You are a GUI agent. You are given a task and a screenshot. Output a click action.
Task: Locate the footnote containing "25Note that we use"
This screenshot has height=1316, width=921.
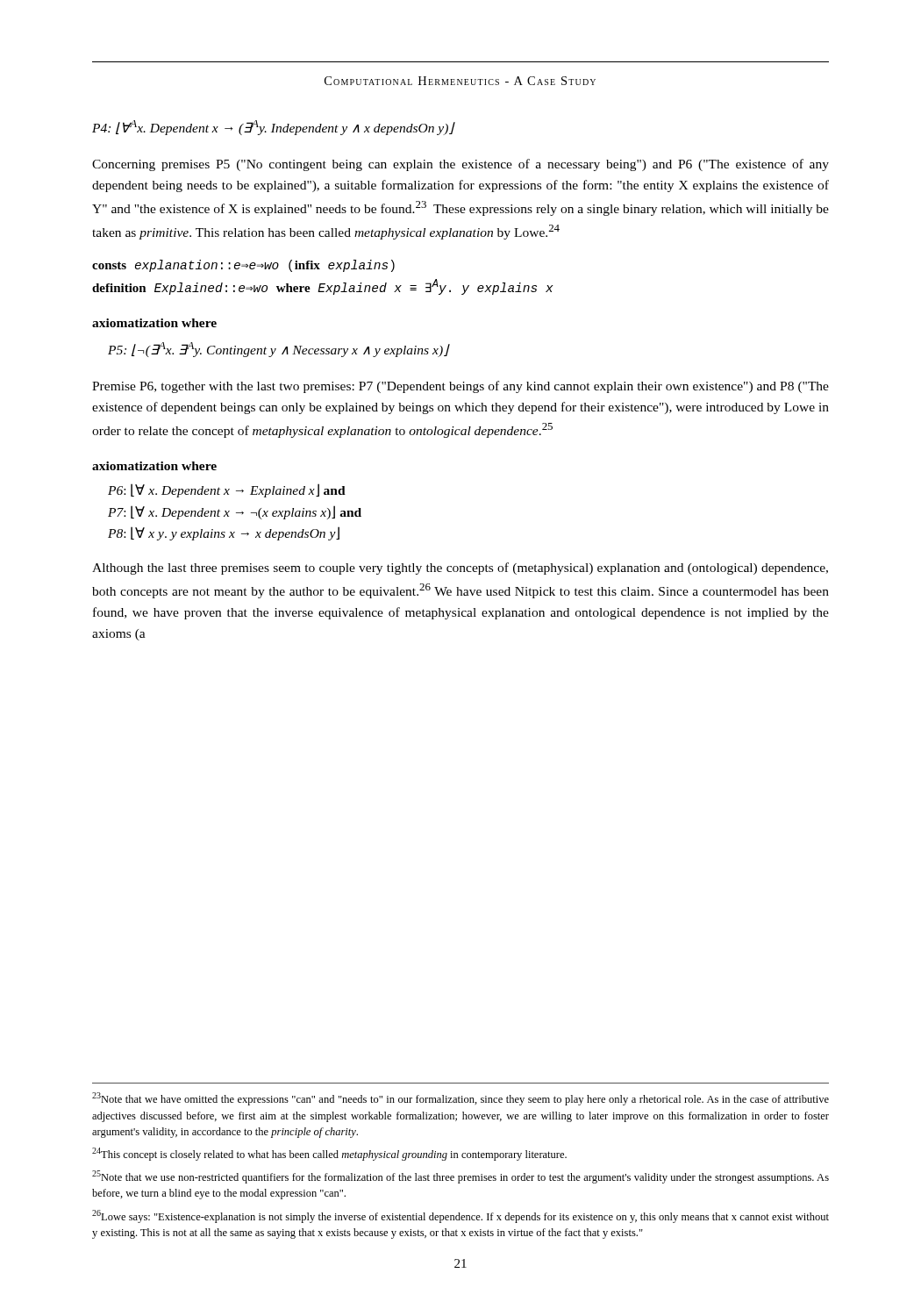[x=460, y=1184]
